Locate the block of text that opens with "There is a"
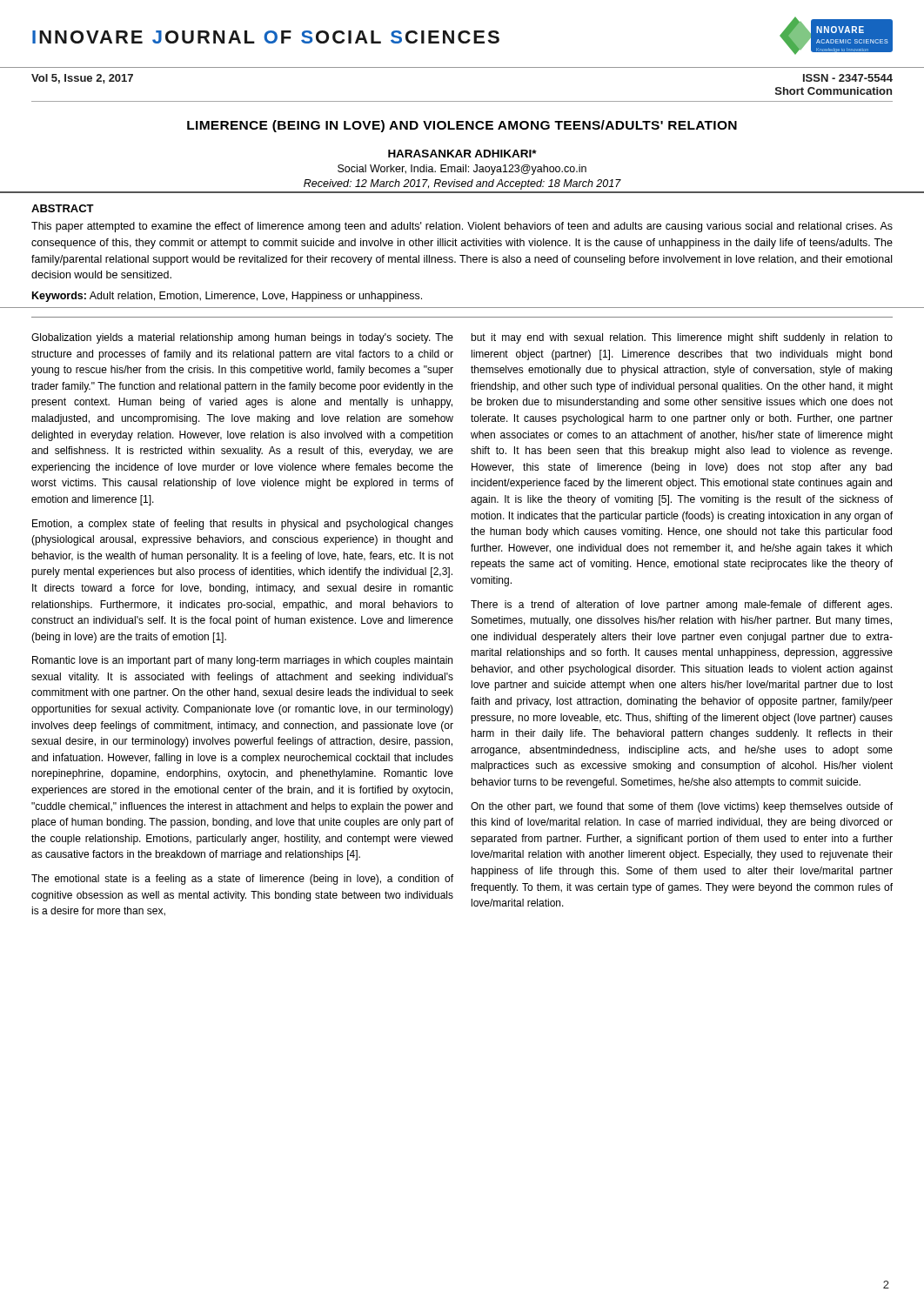 pyautogui.click(x=682, y=693)
